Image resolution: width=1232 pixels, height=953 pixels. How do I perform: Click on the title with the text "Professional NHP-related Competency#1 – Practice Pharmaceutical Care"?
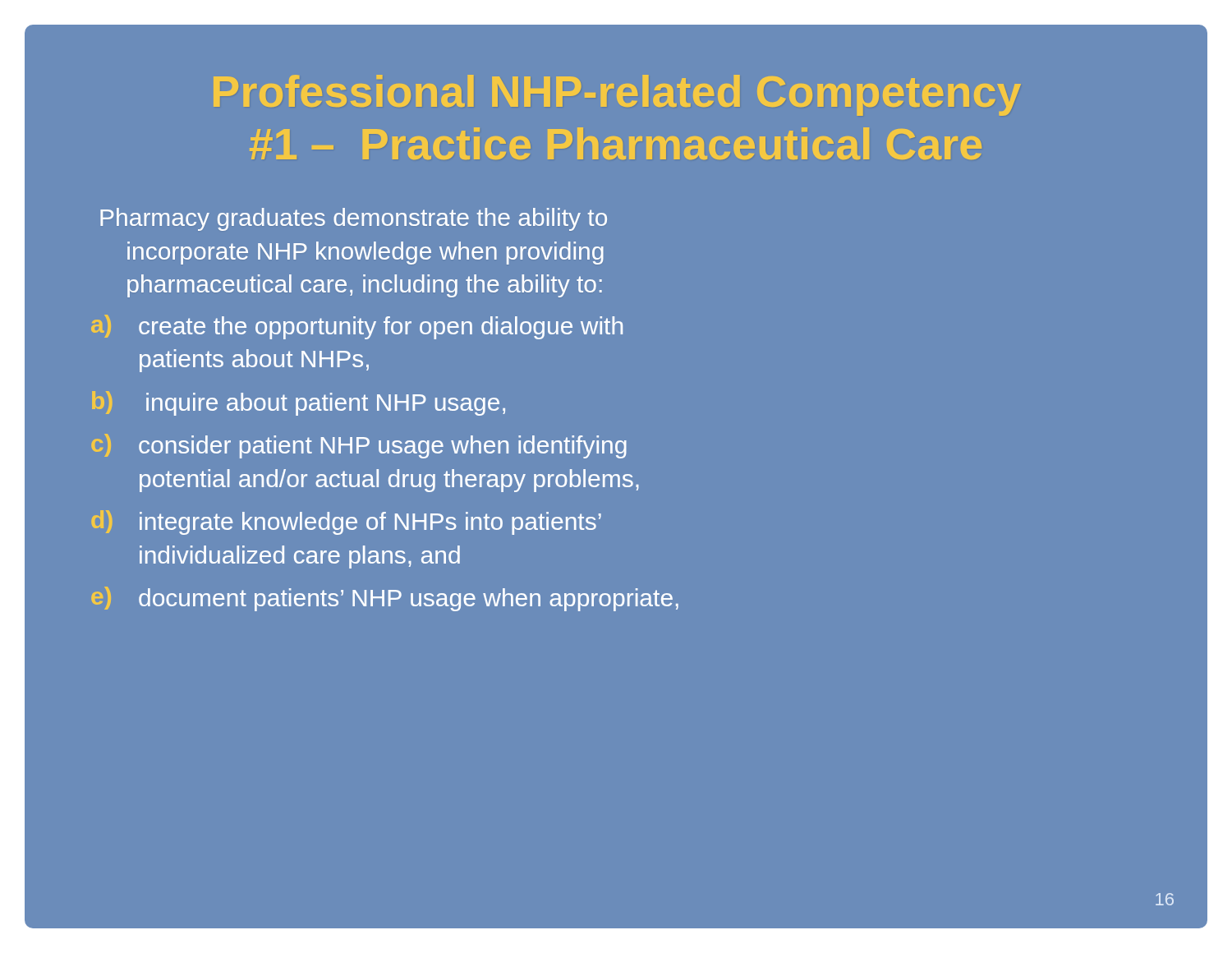616,117
